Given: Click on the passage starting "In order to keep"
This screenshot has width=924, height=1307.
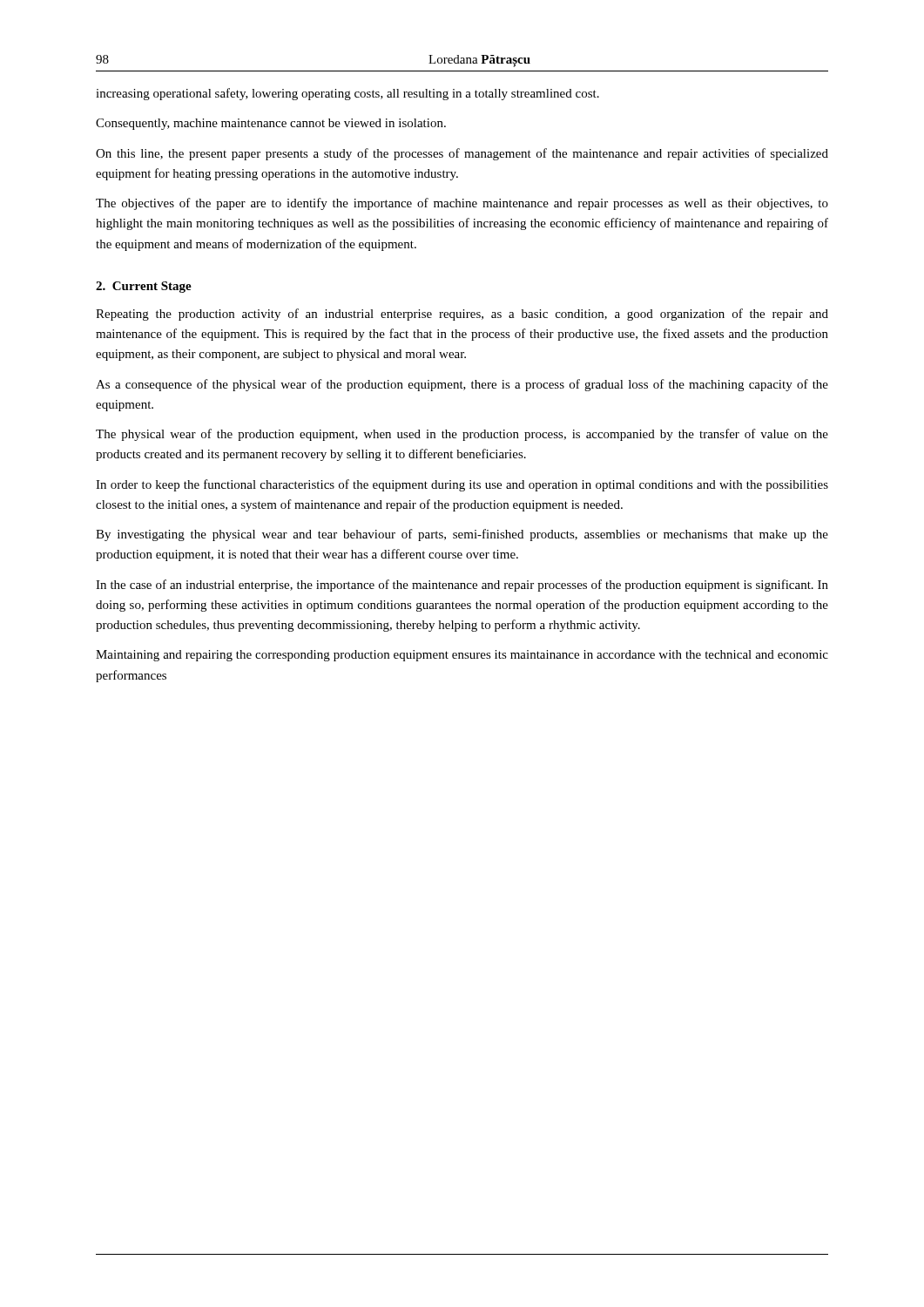Looking at the screenshot, I should (x=462, y=494).
